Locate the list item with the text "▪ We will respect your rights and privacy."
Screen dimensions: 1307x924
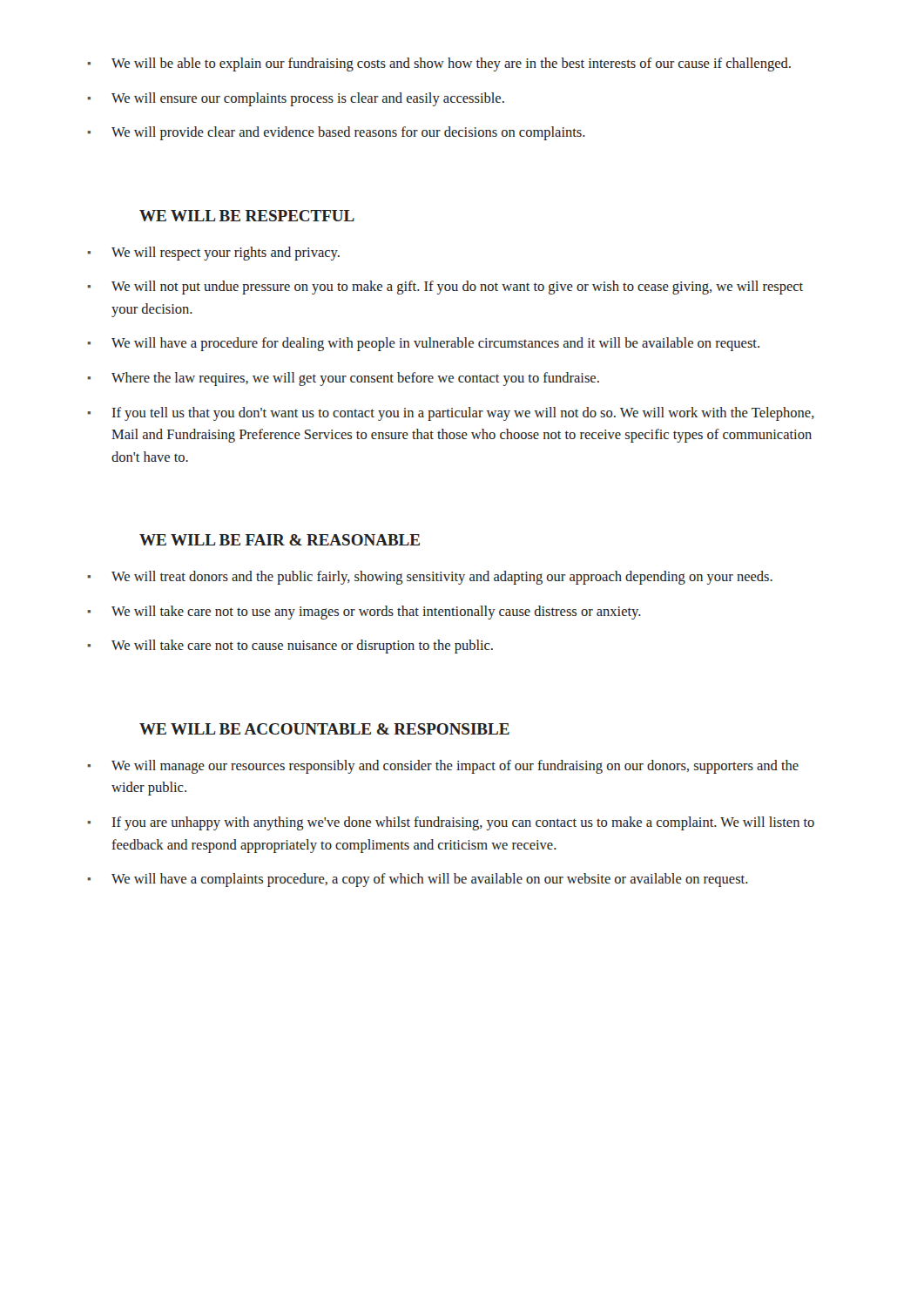(213, 254)
